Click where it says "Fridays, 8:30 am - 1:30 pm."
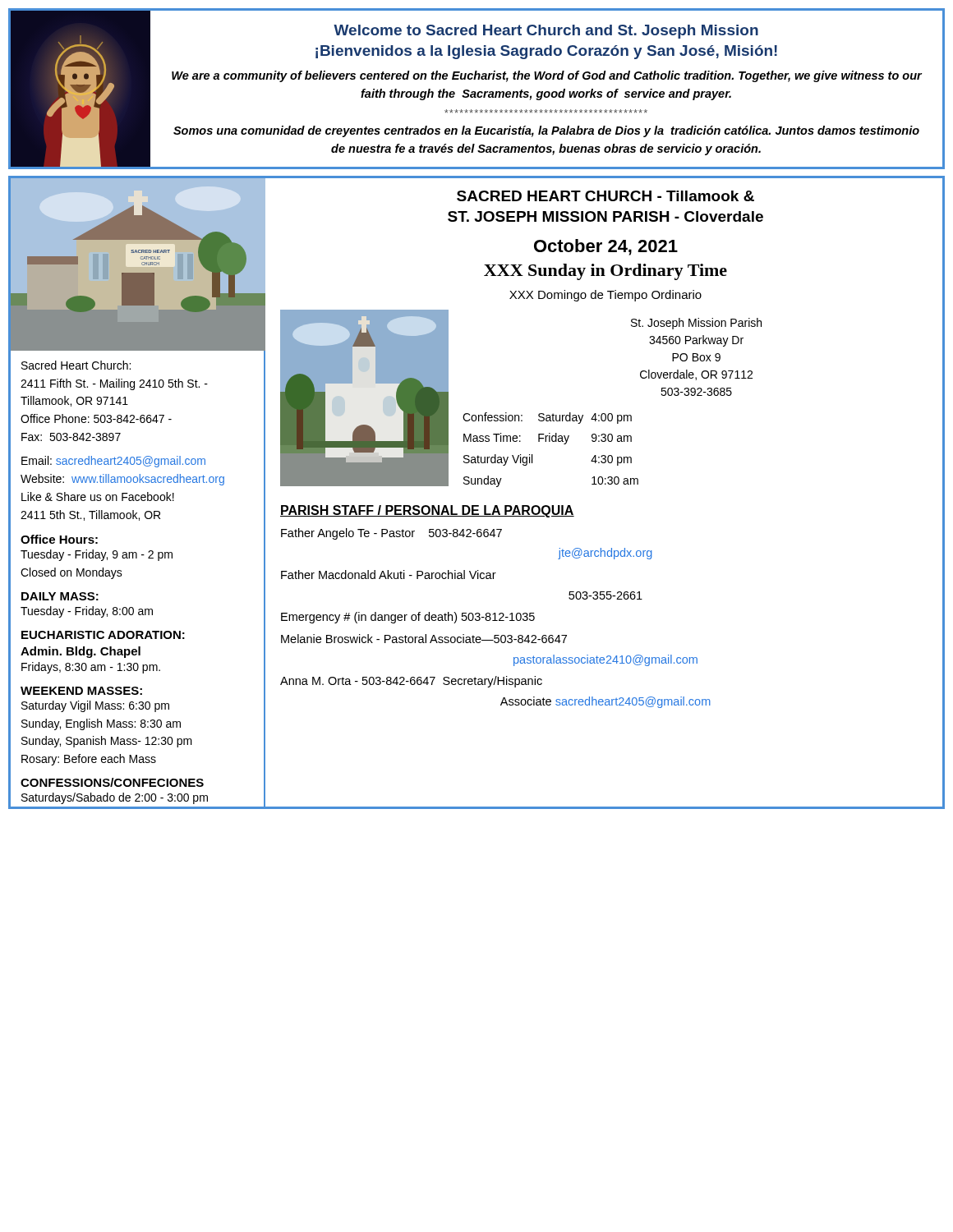 pyautogui.click(x=91, y=667)
